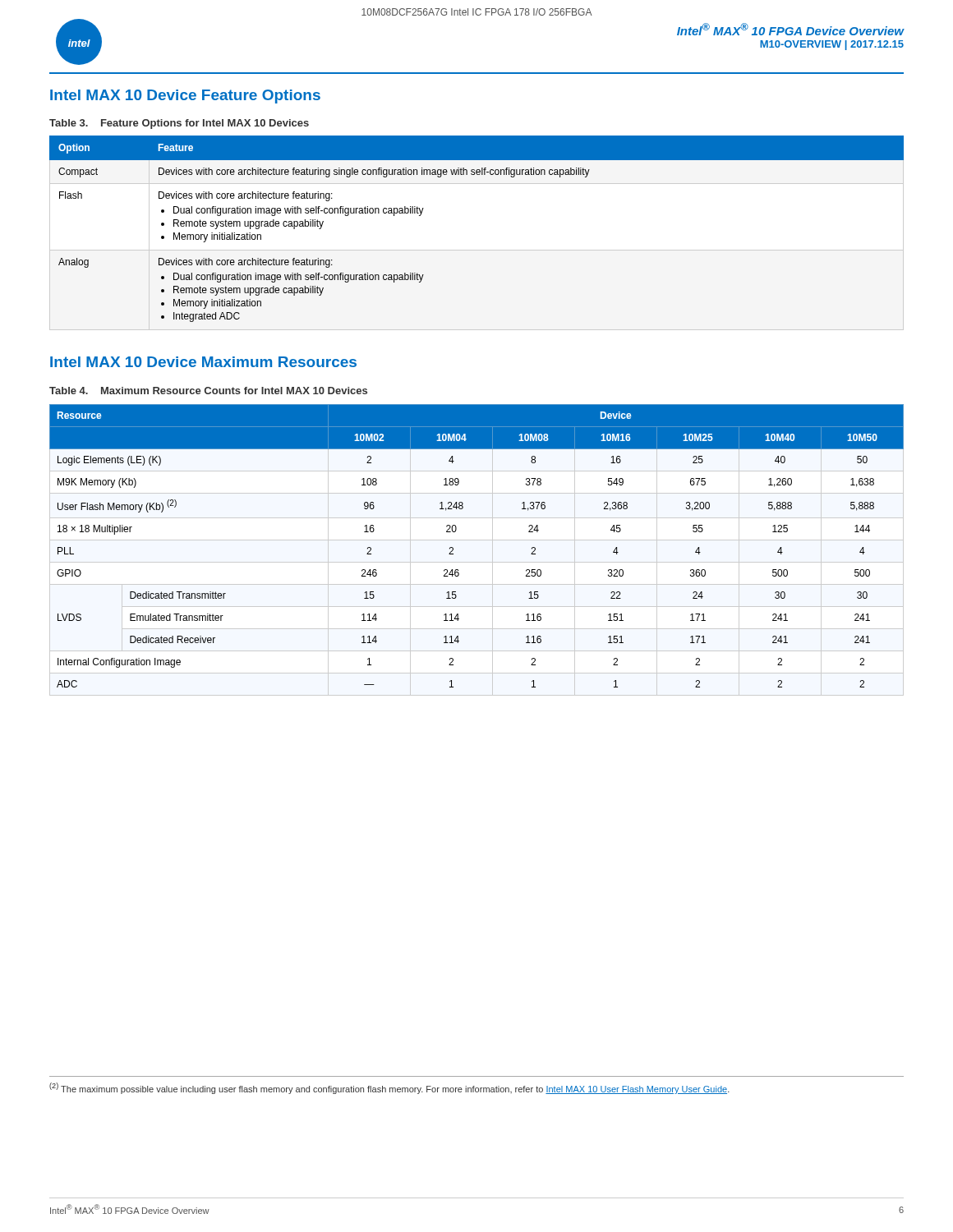Select the block starting "Intel MAX 10 Device Feature Options"
The height and width of the screenshot is (1232, 953).
coord(185,95)
